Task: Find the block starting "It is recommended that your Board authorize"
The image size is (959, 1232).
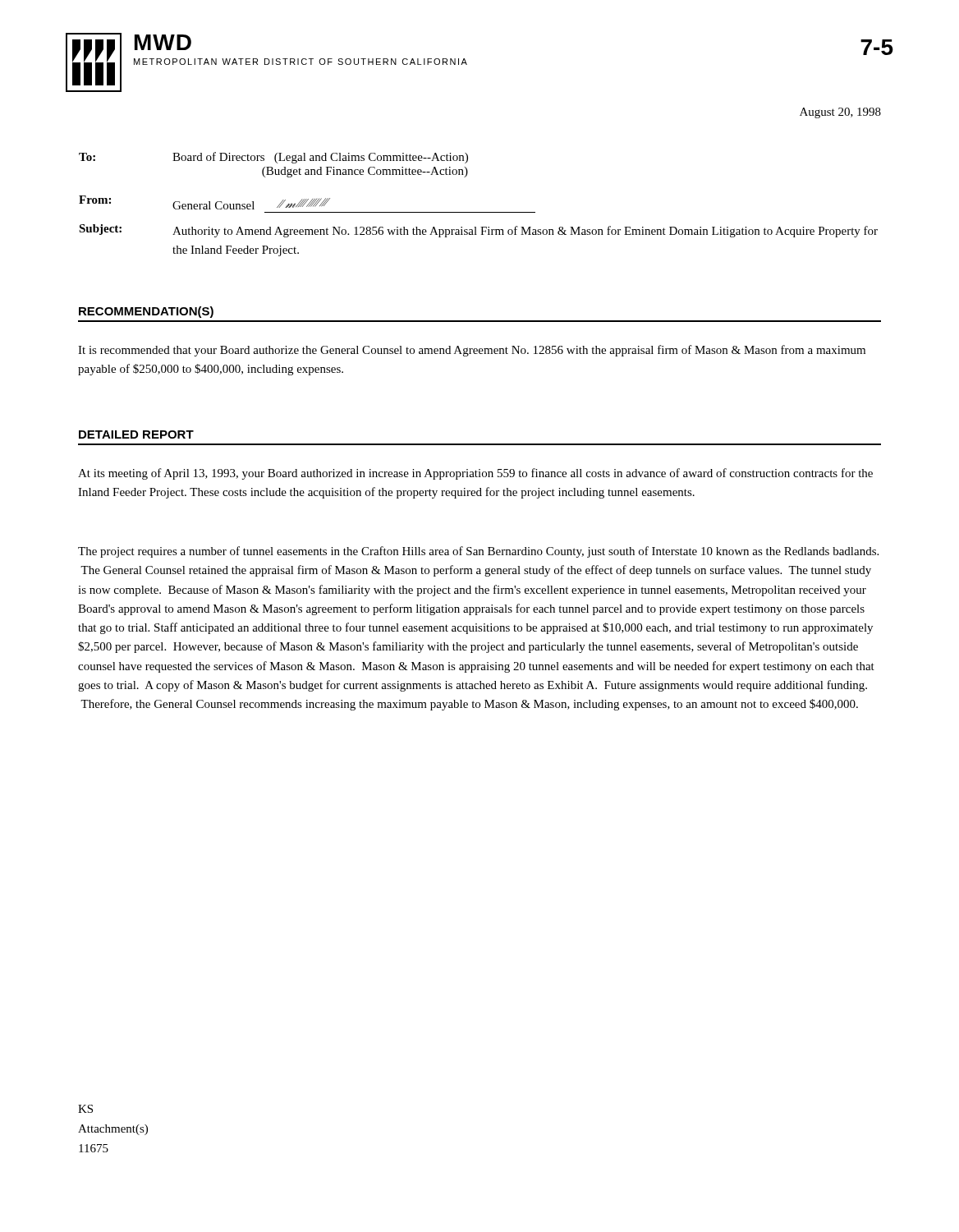Action: click(472, 359)
